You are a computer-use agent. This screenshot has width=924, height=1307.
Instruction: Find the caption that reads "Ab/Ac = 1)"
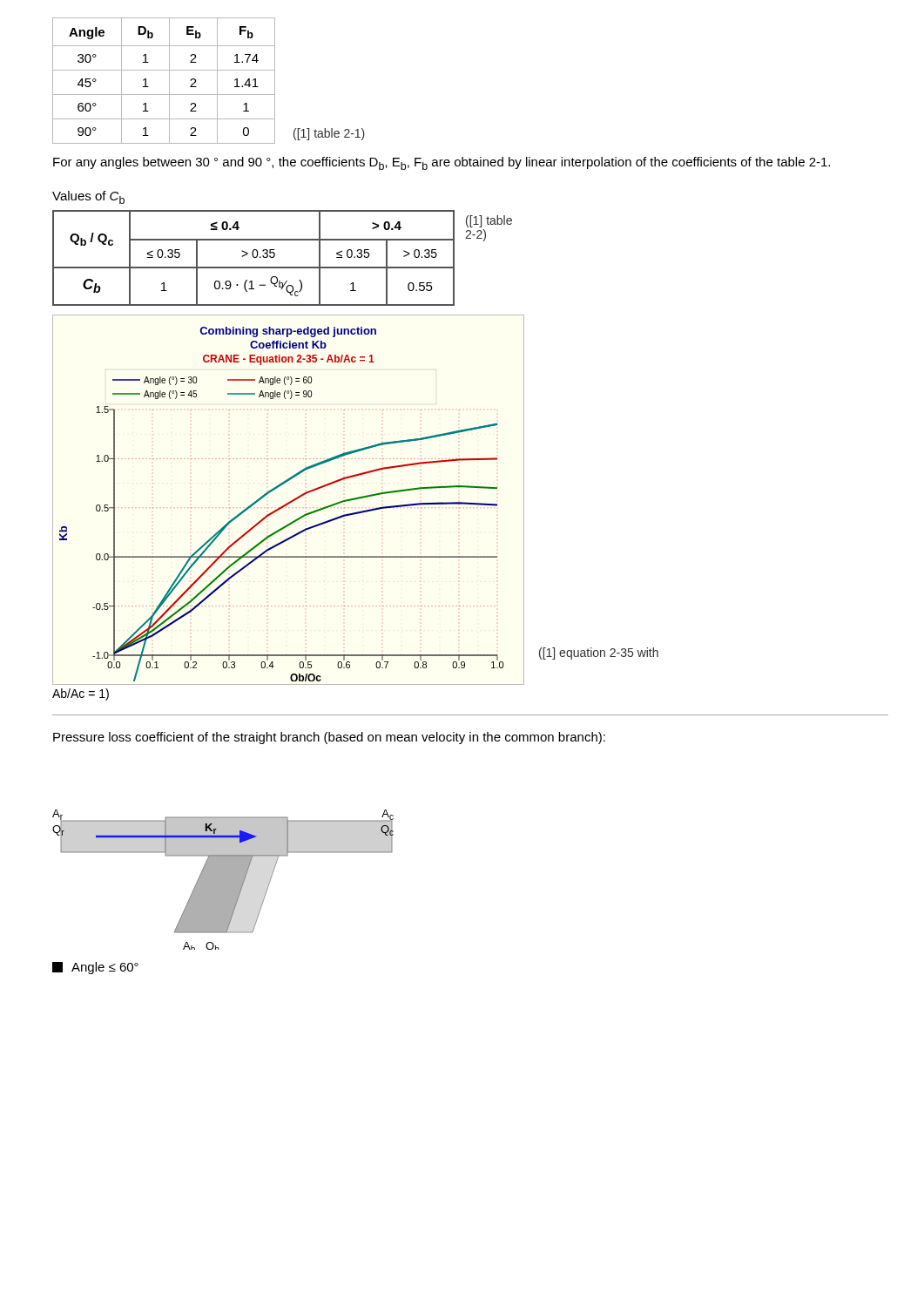tap(81, 693)
